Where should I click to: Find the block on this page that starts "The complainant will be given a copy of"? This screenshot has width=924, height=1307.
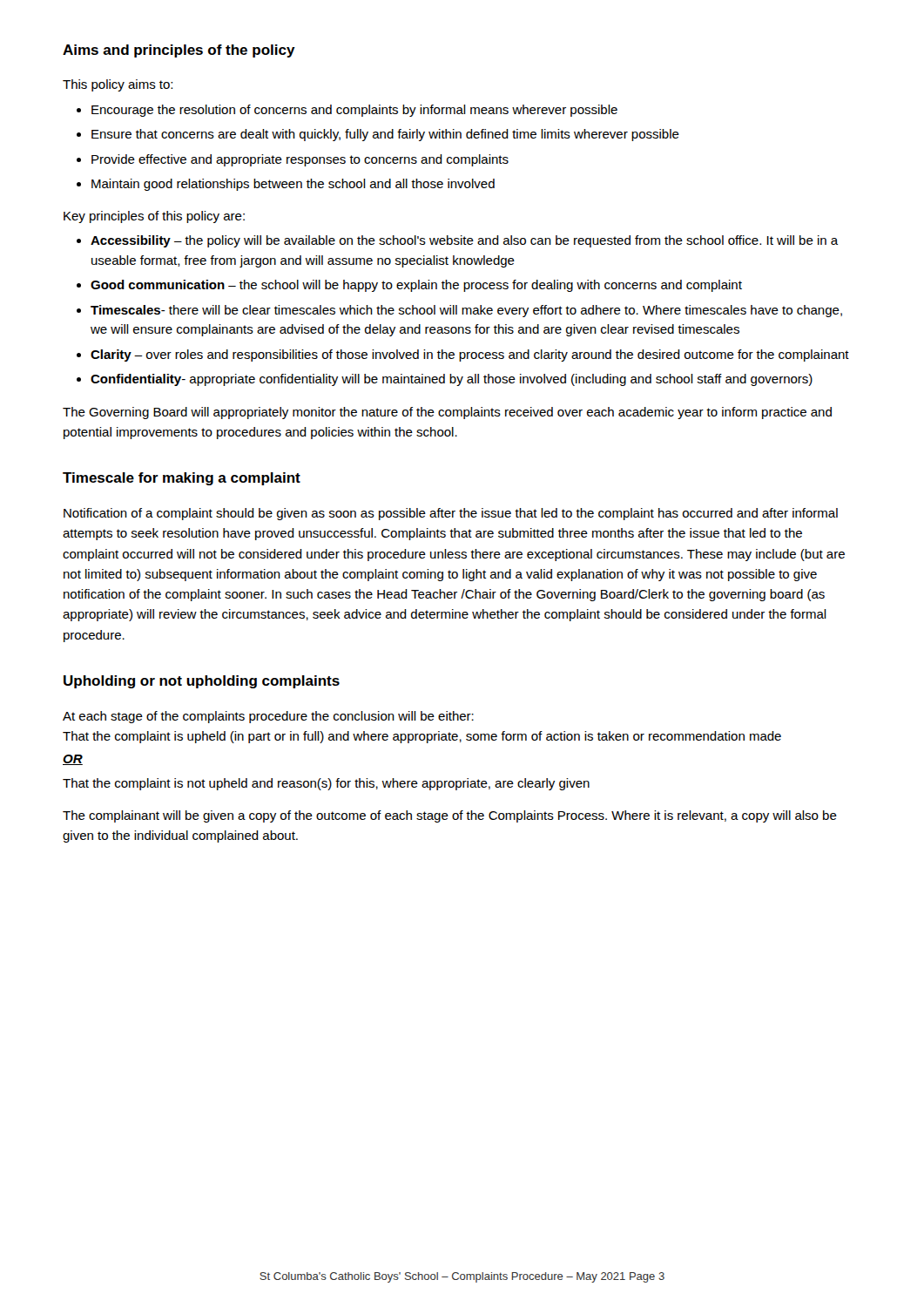[462, 825]
